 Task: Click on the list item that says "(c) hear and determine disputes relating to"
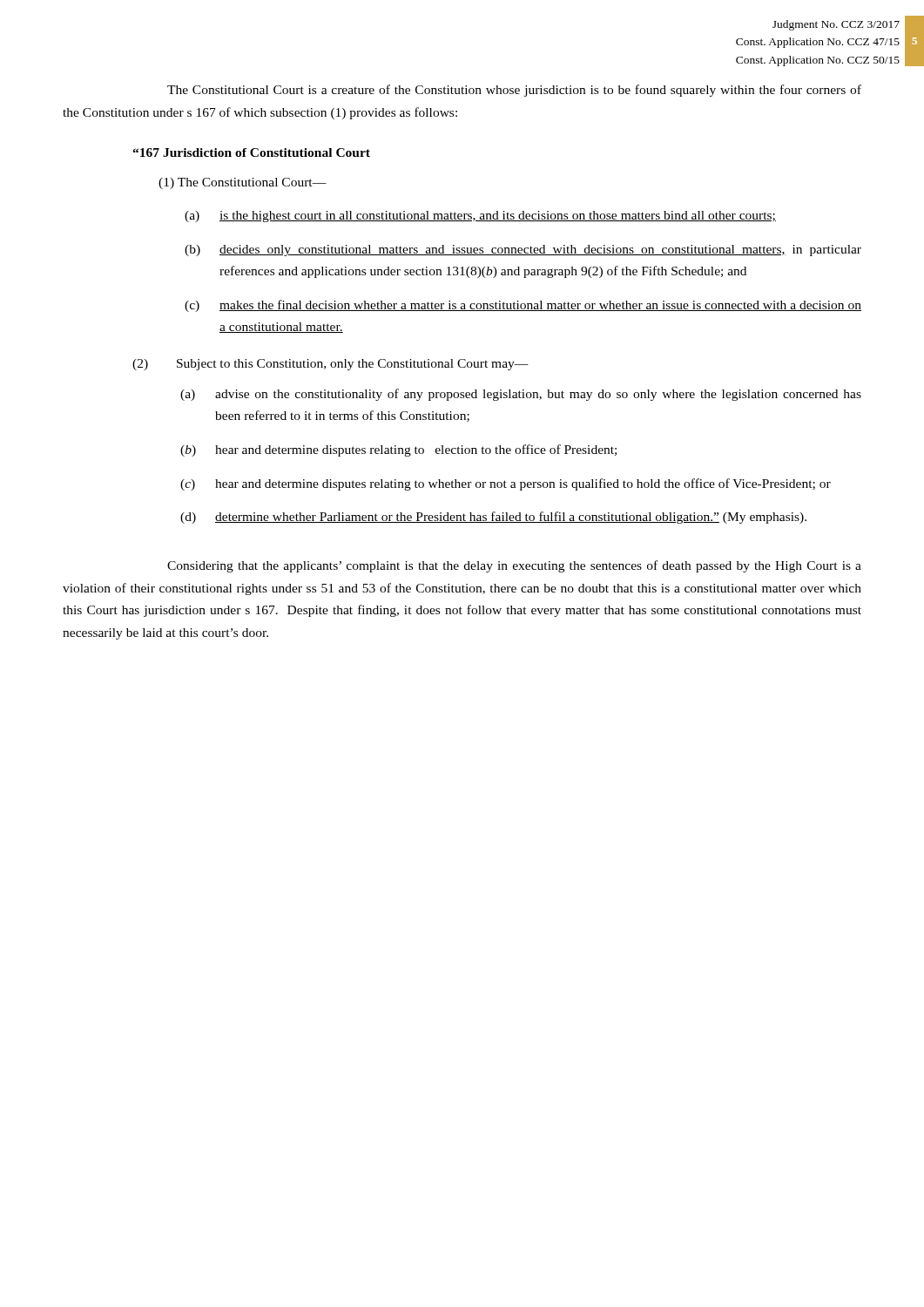pos(521,484)
